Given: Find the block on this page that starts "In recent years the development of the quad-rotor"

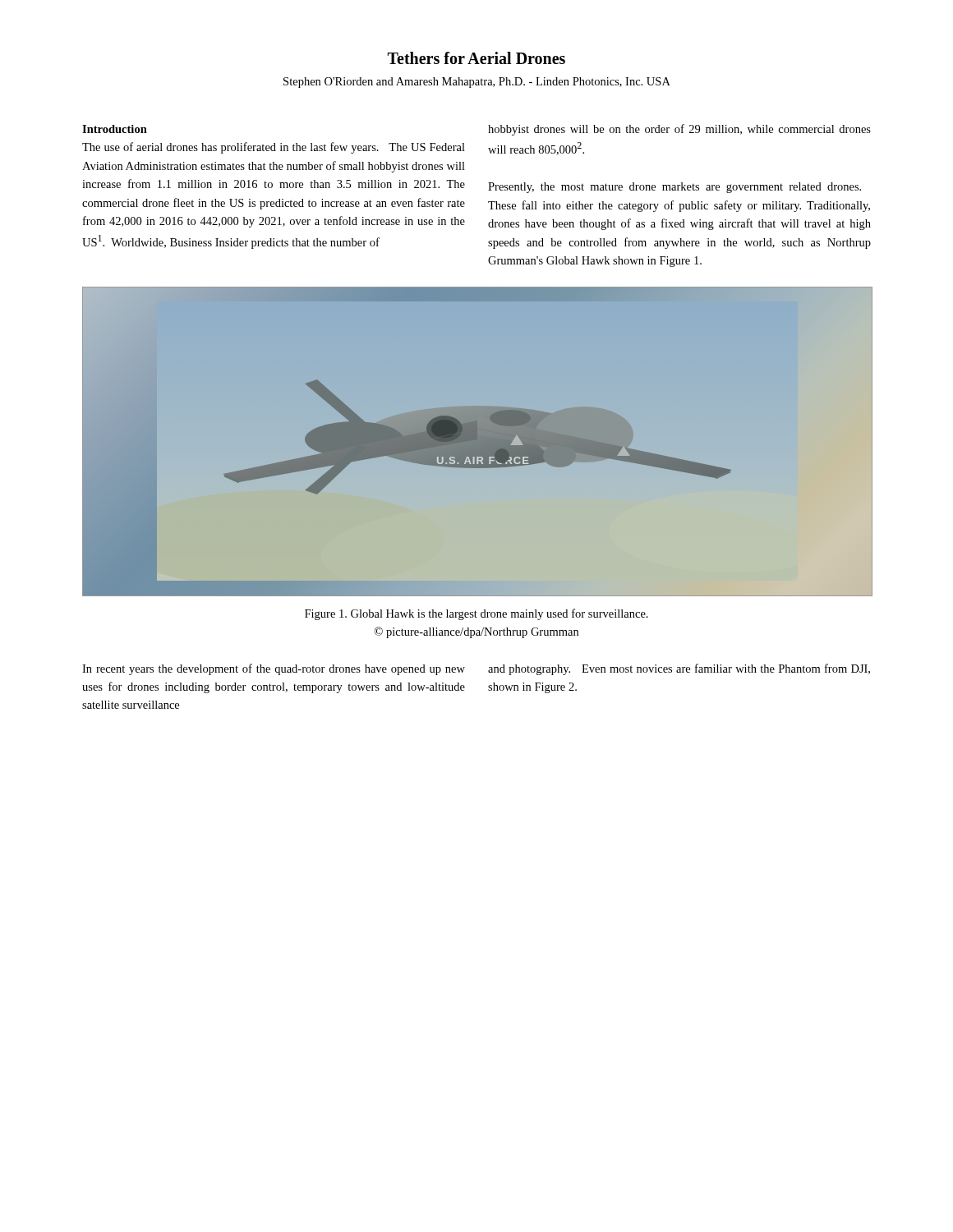Looking at the screenshot, I should point(274,687).
